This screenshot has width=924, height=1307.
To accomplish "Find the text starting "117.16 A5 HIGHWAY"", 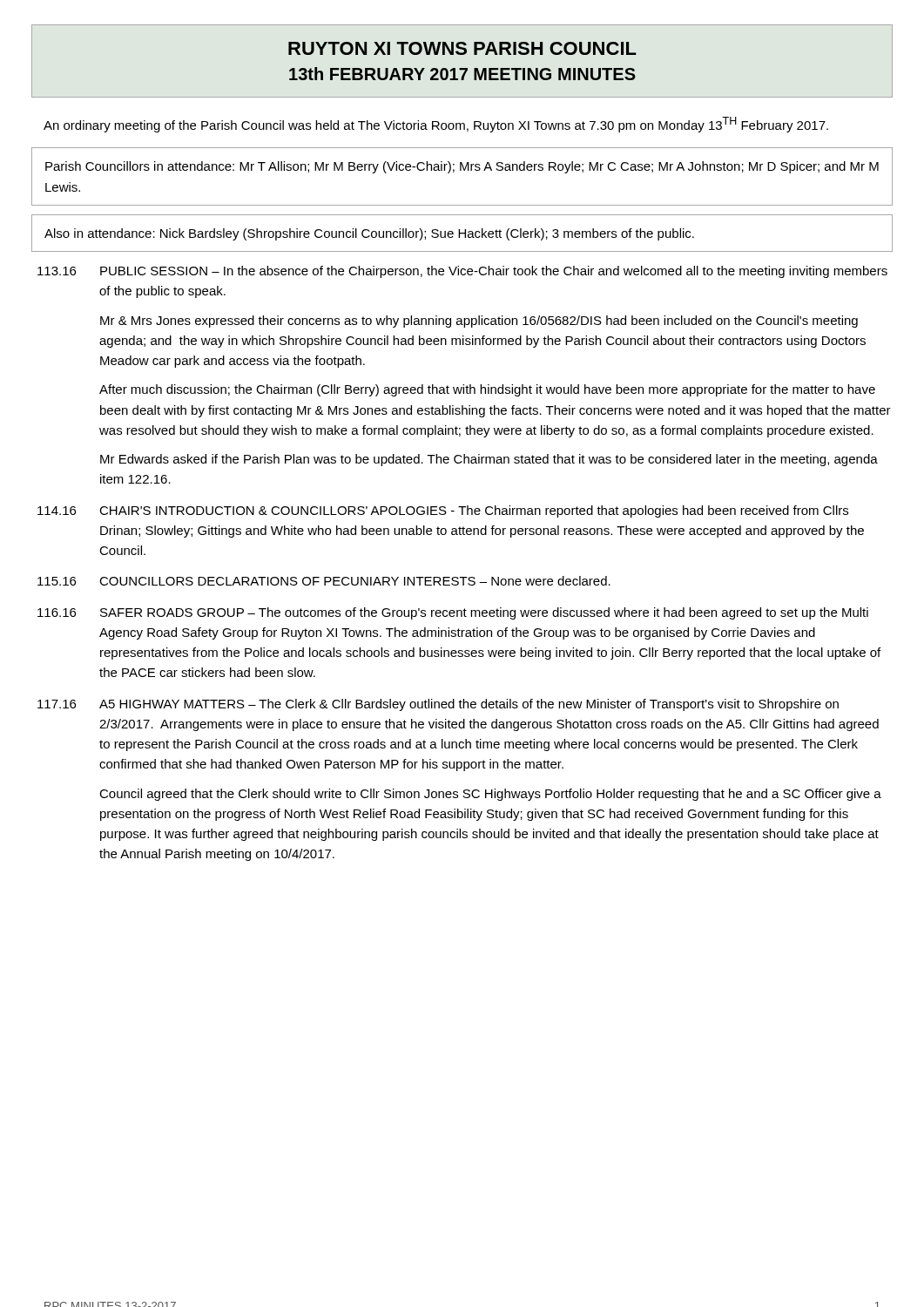I will point(462,734).
